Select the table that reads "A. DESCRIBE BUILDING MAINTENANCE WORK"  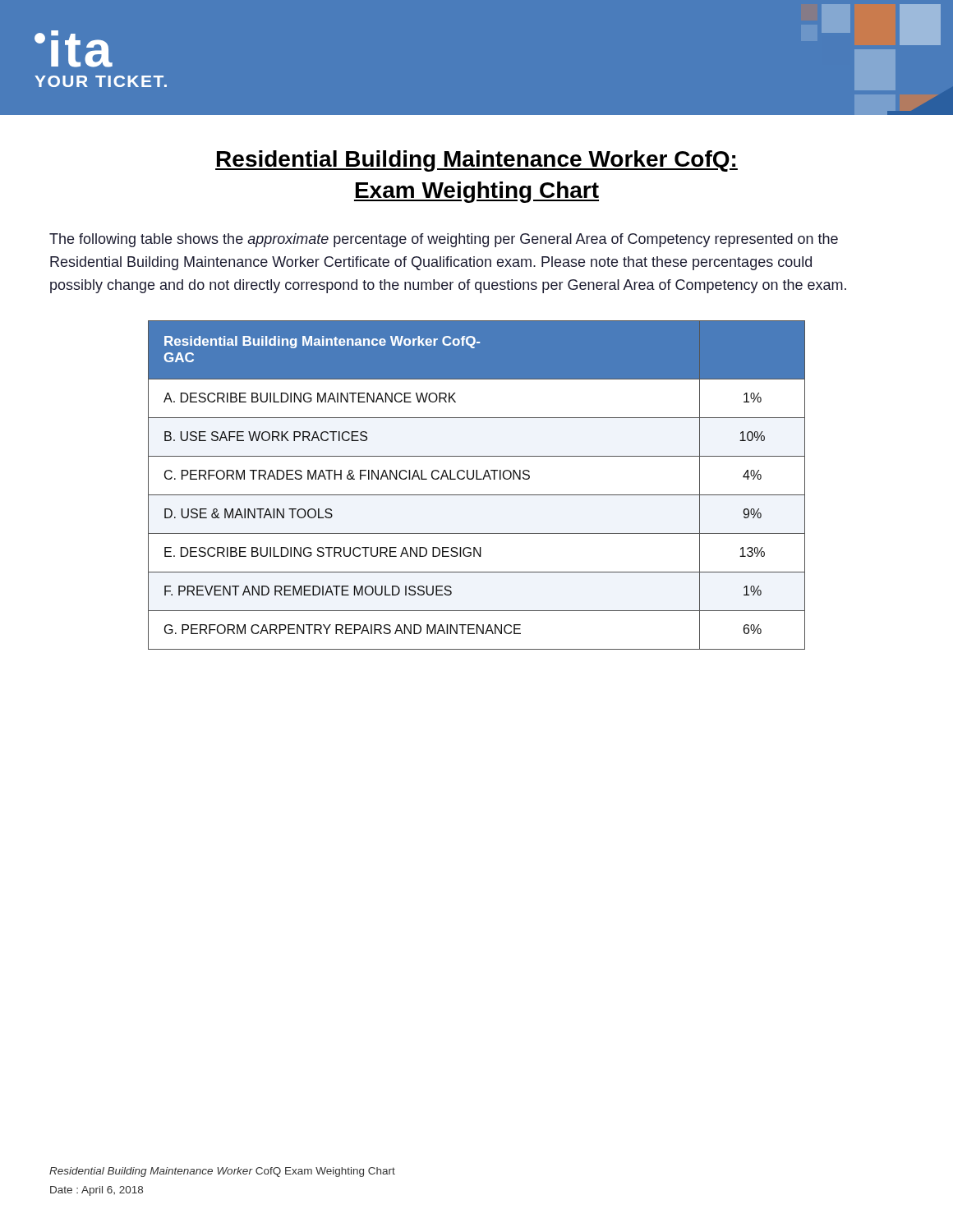(476, 485)
